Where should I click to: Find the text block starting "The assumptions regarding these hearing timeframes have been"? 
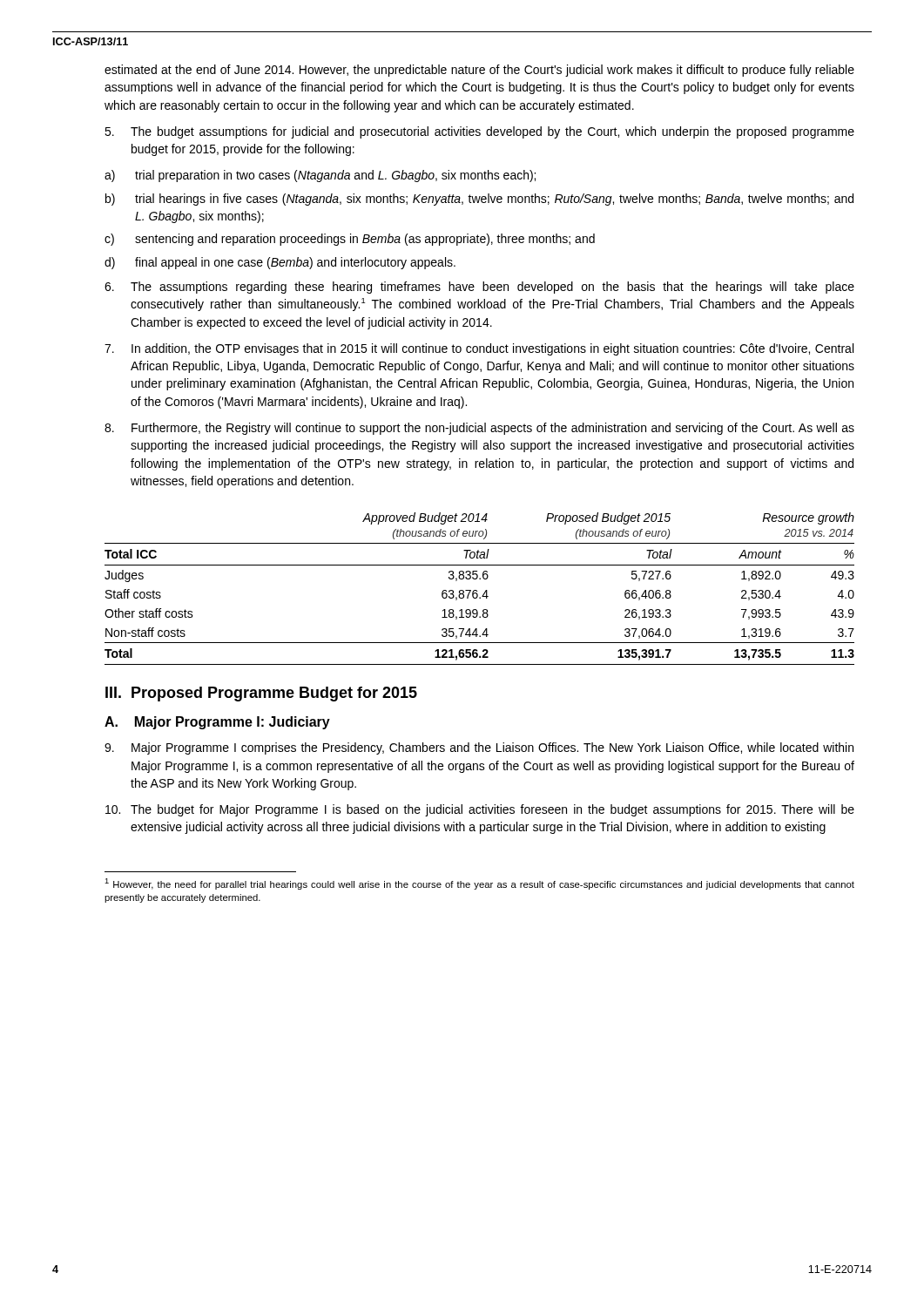(x=479, y=304)
